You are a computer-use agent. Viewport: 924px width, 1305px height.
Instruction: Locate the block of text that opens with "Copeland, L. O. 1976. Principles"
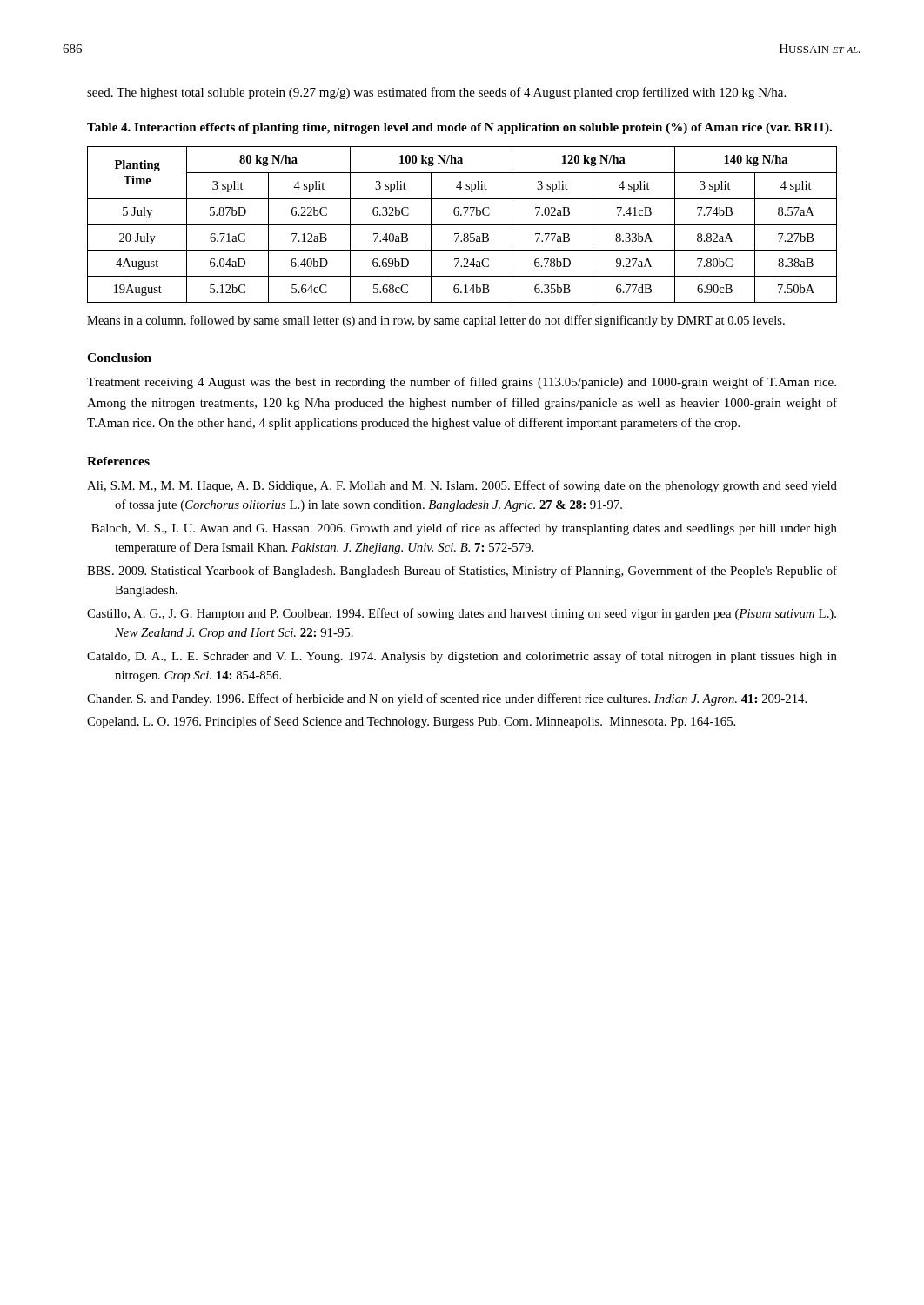pyautogui.click(x=412, y=721)
